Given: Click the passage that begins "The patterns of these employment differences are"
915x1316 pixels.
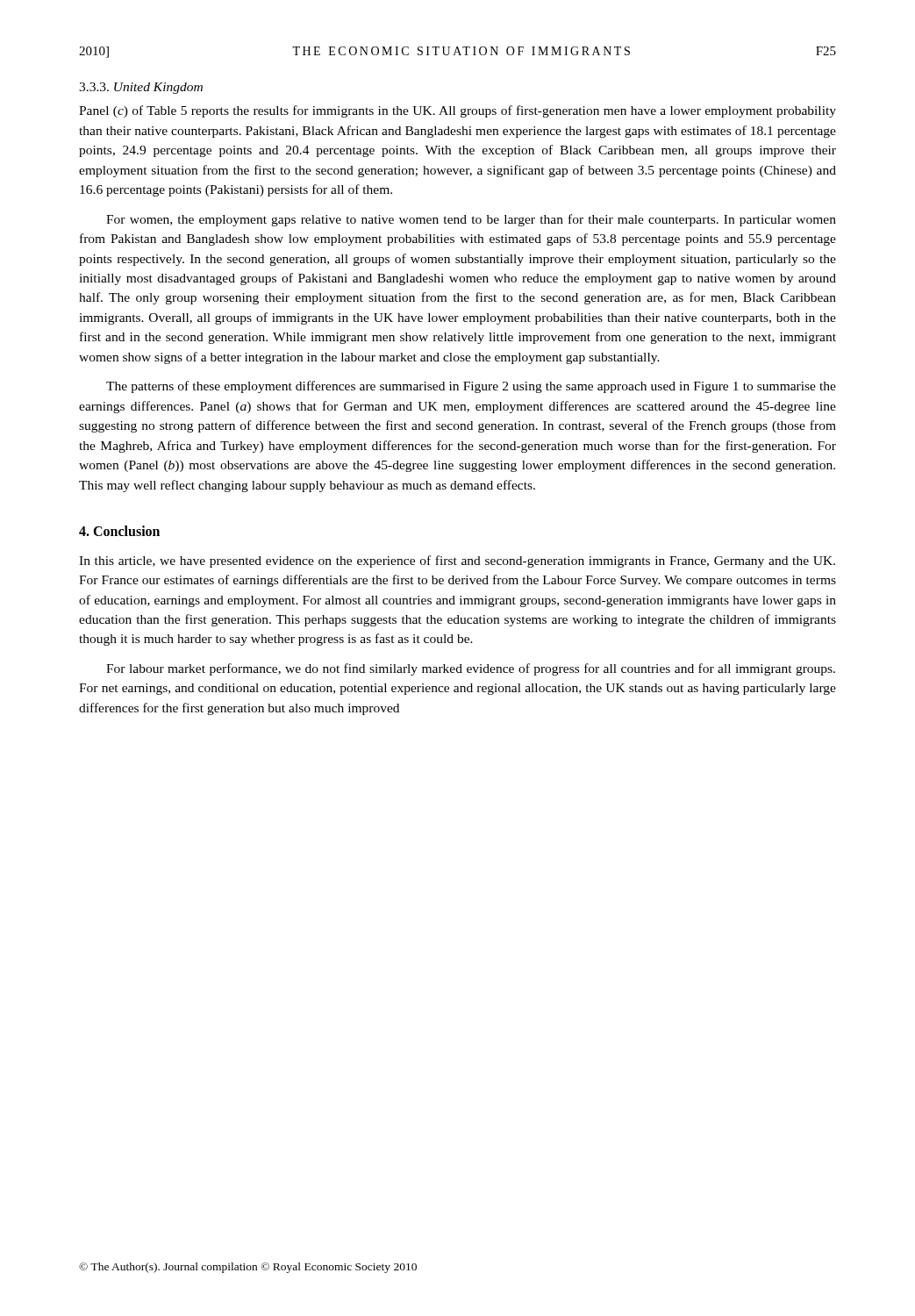Looking at the screenshot, I should pos(458,436).
